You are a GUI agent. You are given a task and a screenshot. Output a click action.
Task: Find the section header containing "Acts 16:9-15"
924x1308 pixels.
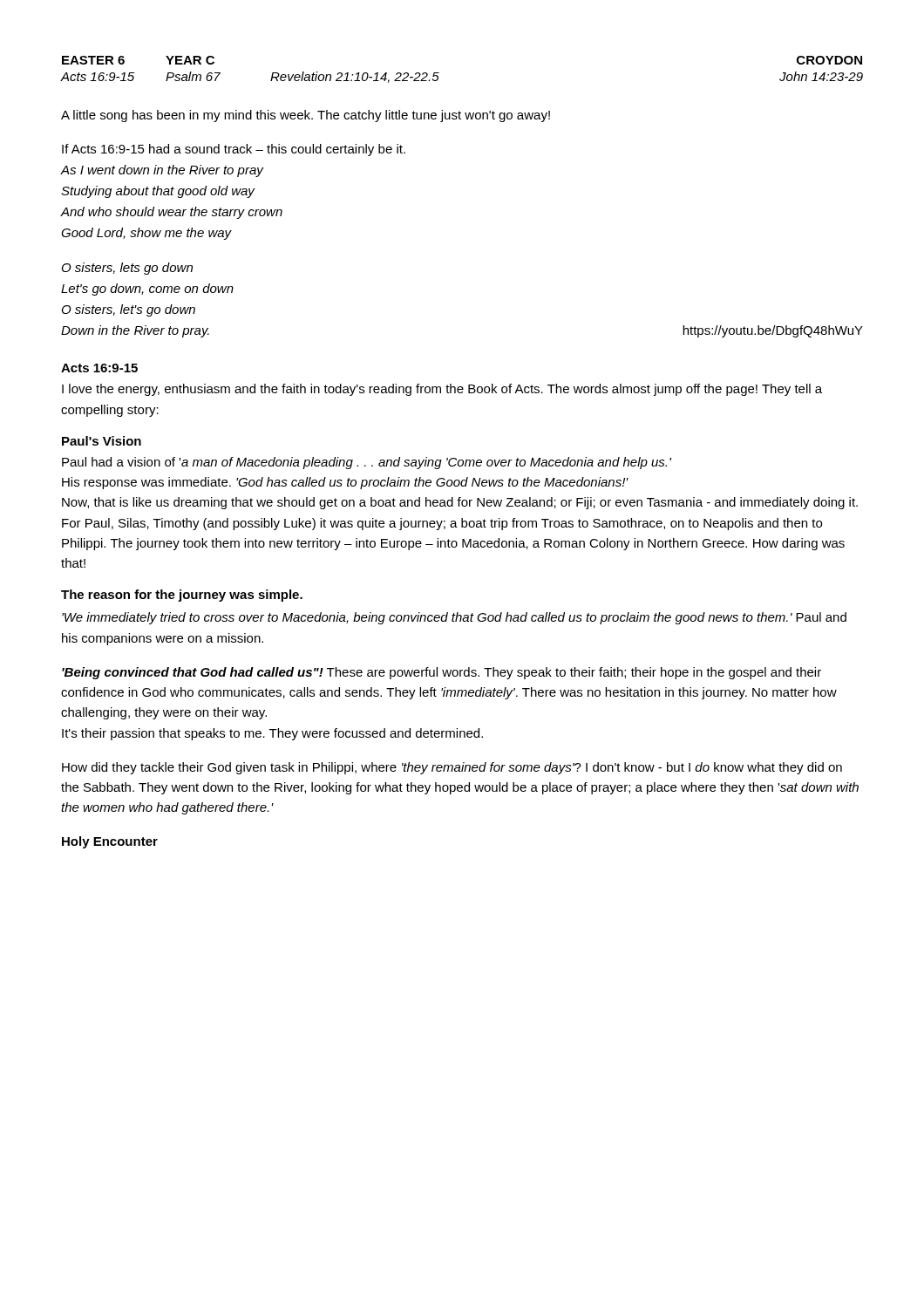(x=100, y=368)
